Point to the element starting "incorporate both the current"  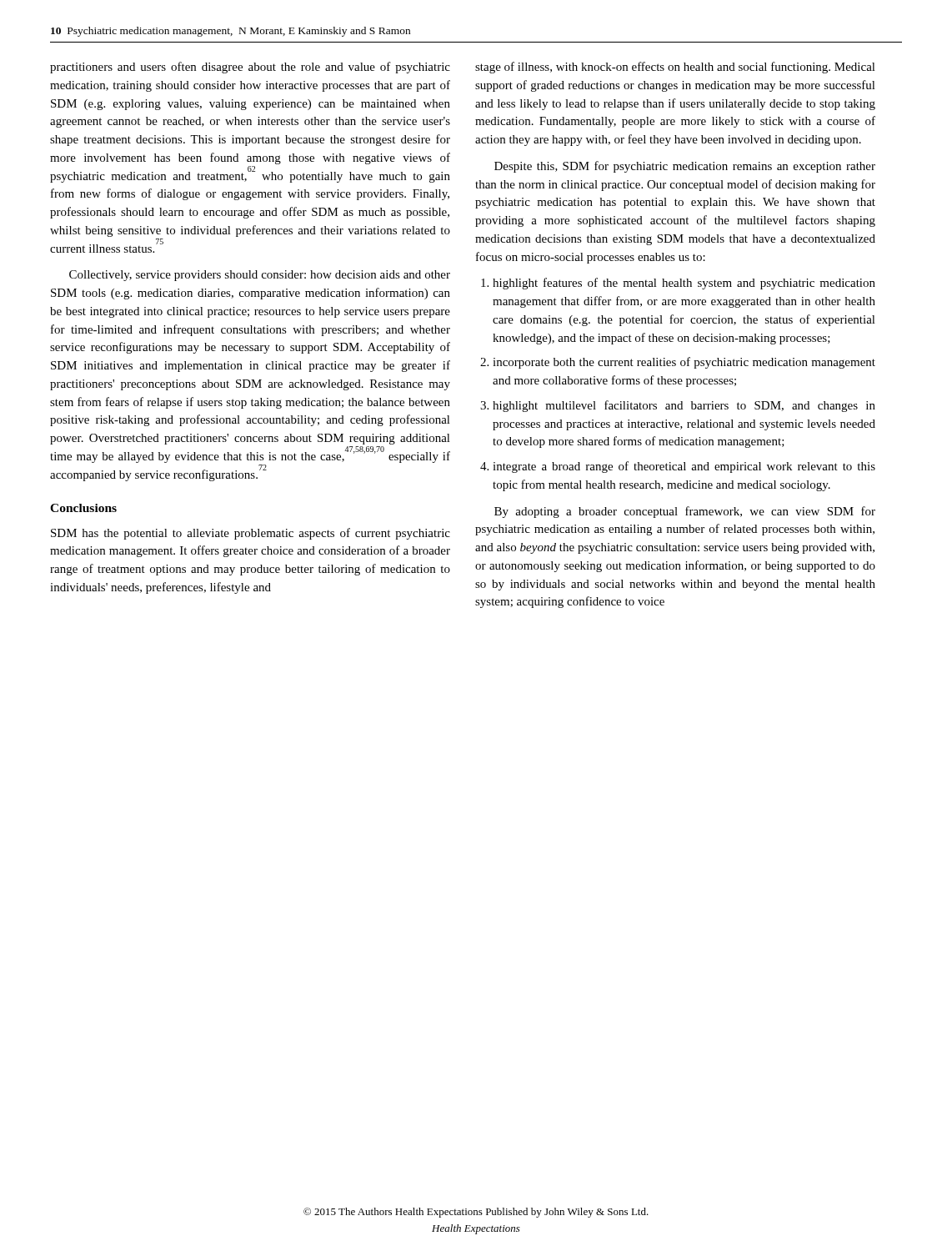pyautogui.click(x=684, y=372)
